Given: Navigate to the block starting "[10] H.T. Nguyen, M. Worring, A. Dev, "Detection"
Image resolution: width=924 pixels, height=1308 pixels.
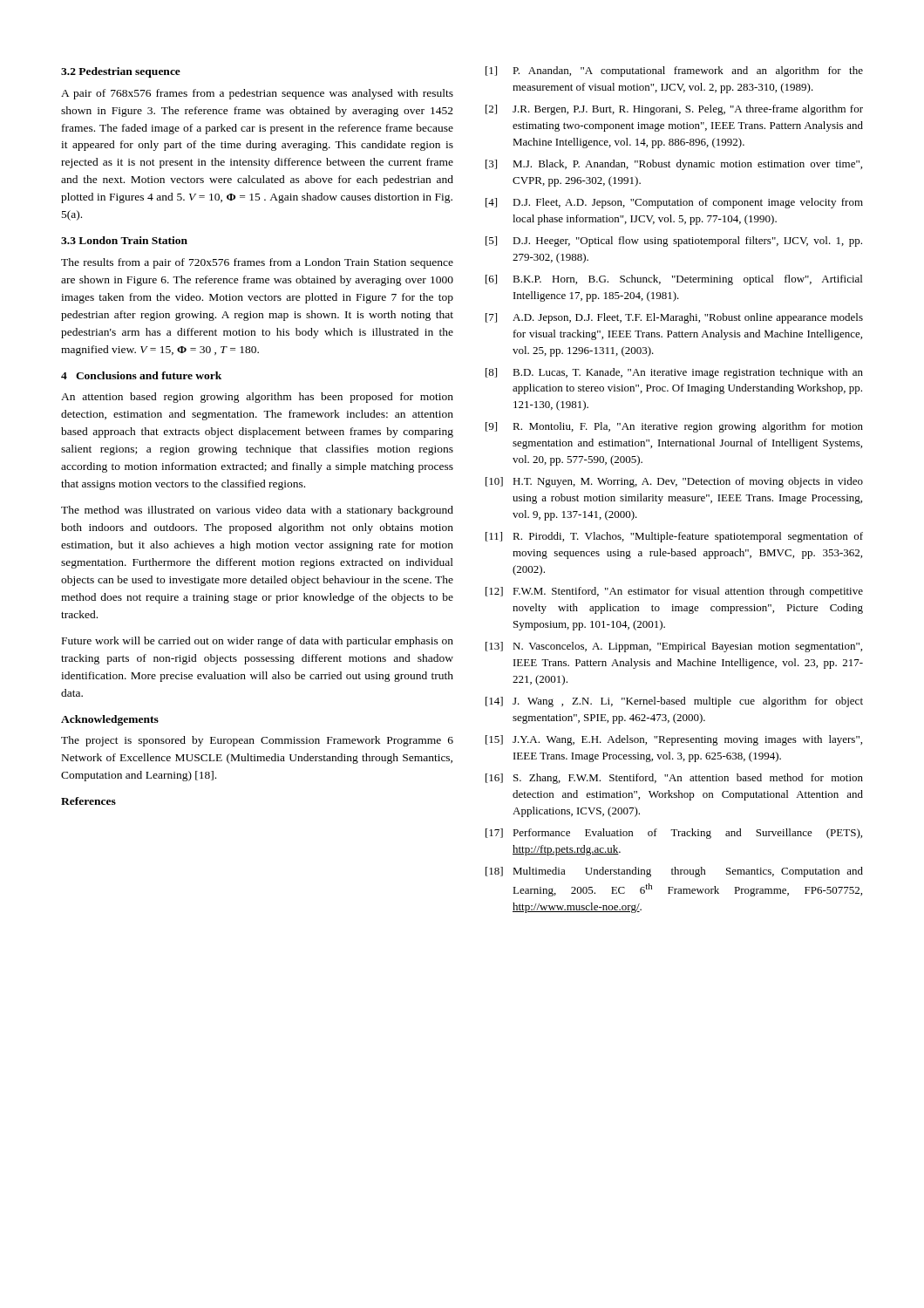Looking at the screenshot, I should (x=674, y=499).
